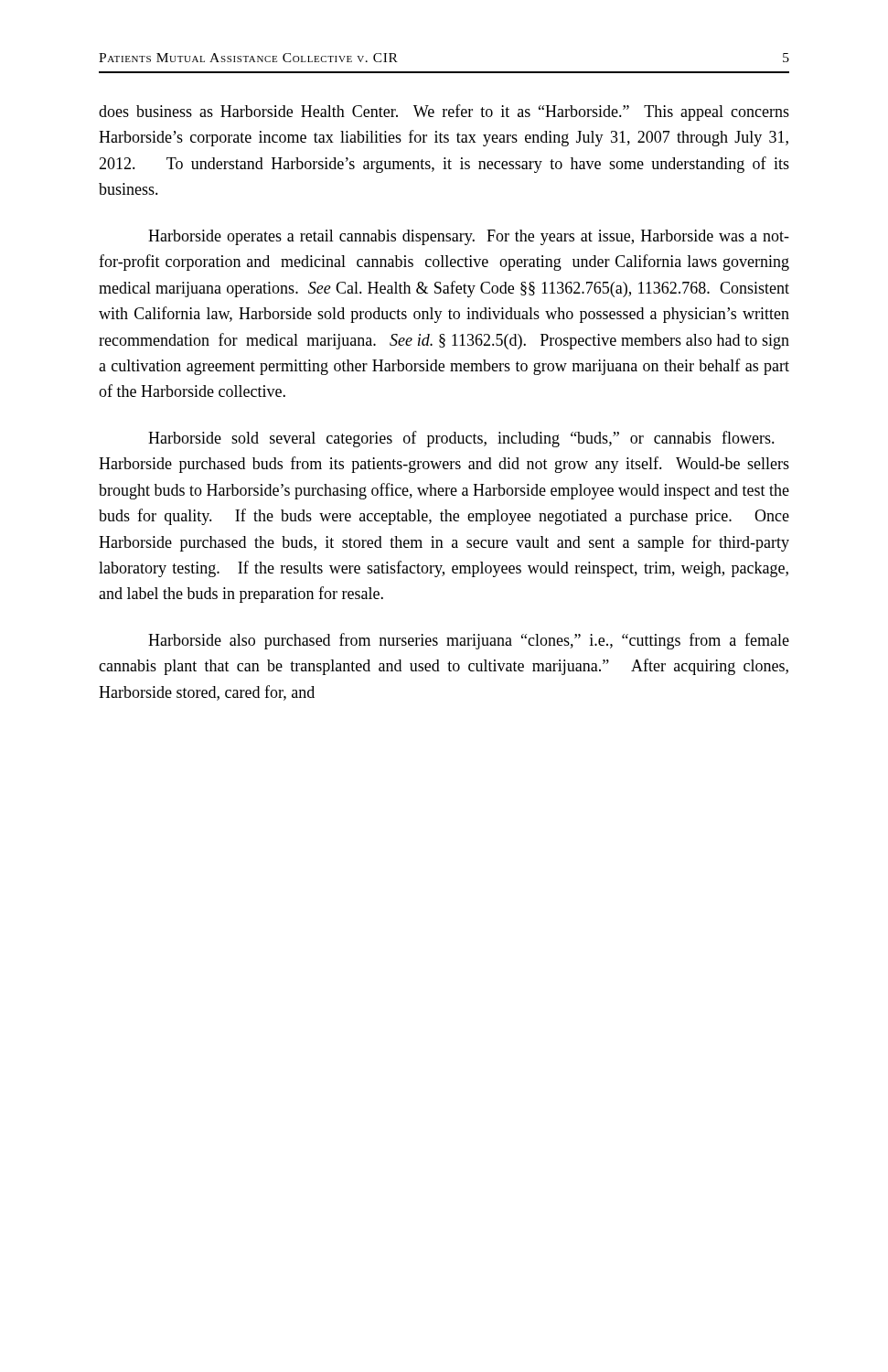Screen dimensions: 1372x888
Task: Find the block on this page that starts "Harborside sold several categories of products, including “buds,”"
Action: point(444,516)
